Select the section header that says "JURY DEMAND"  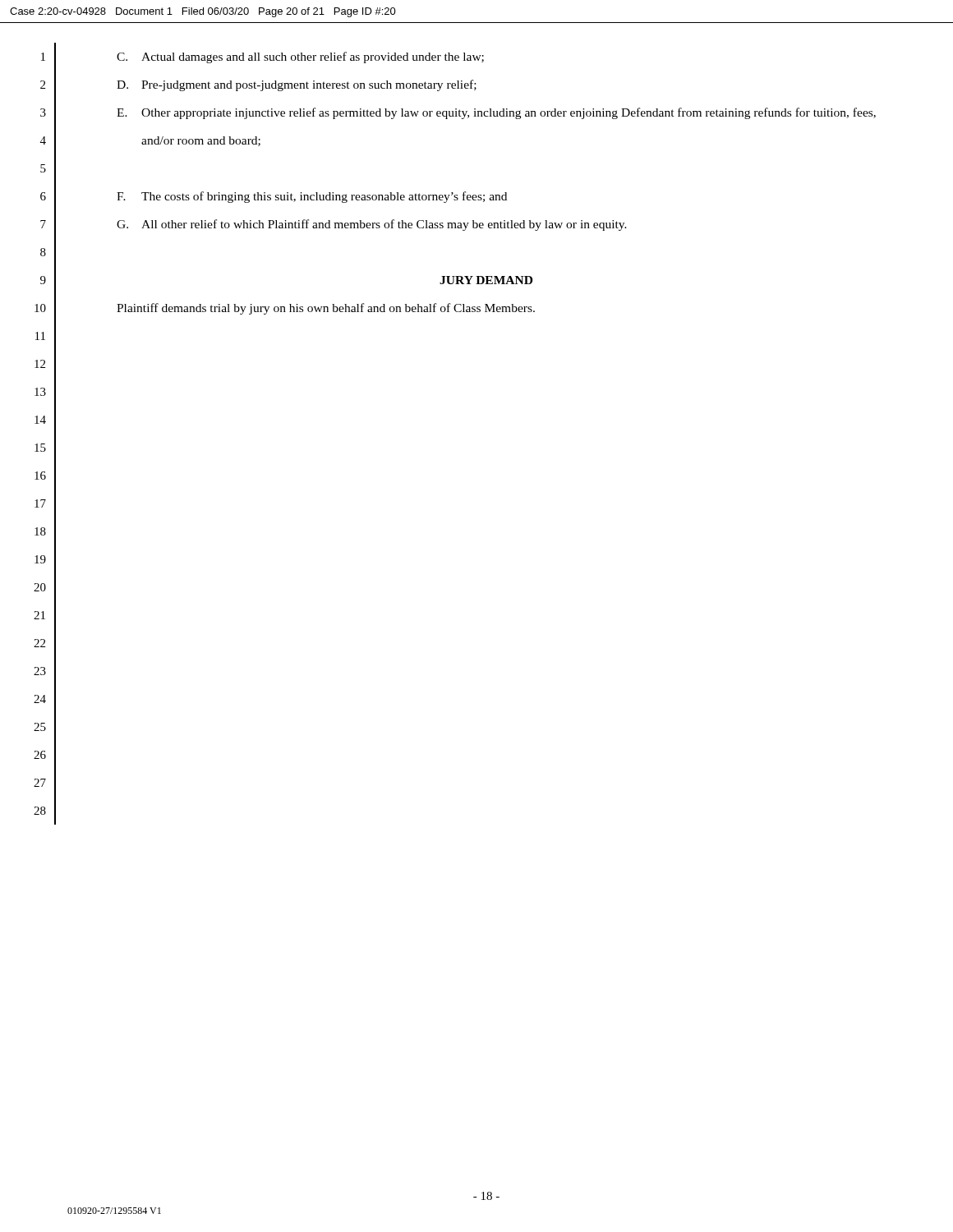pos(486,280)
